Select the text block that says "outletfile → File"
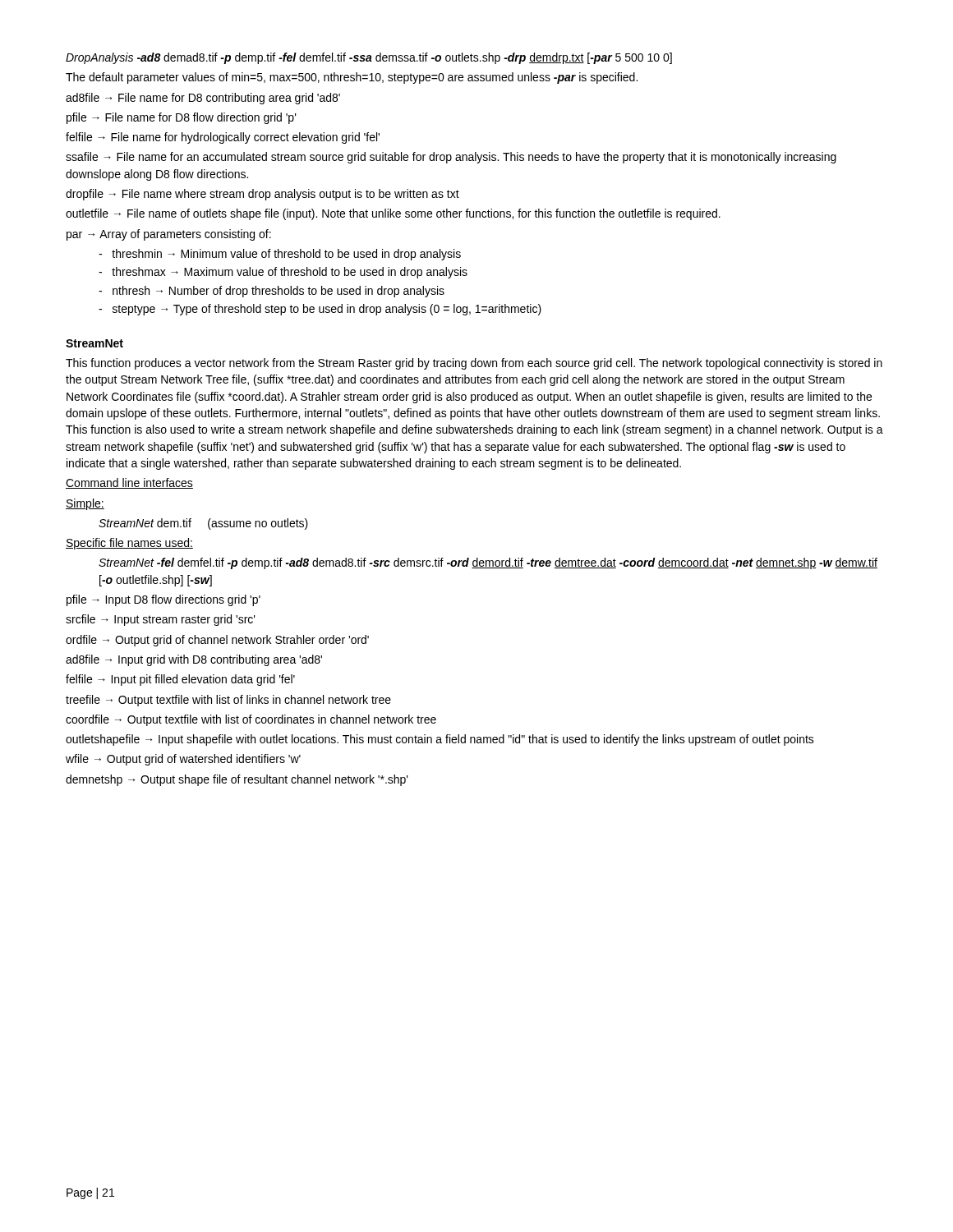Screen dimensions: 1232x953 (x=393, y=214)
